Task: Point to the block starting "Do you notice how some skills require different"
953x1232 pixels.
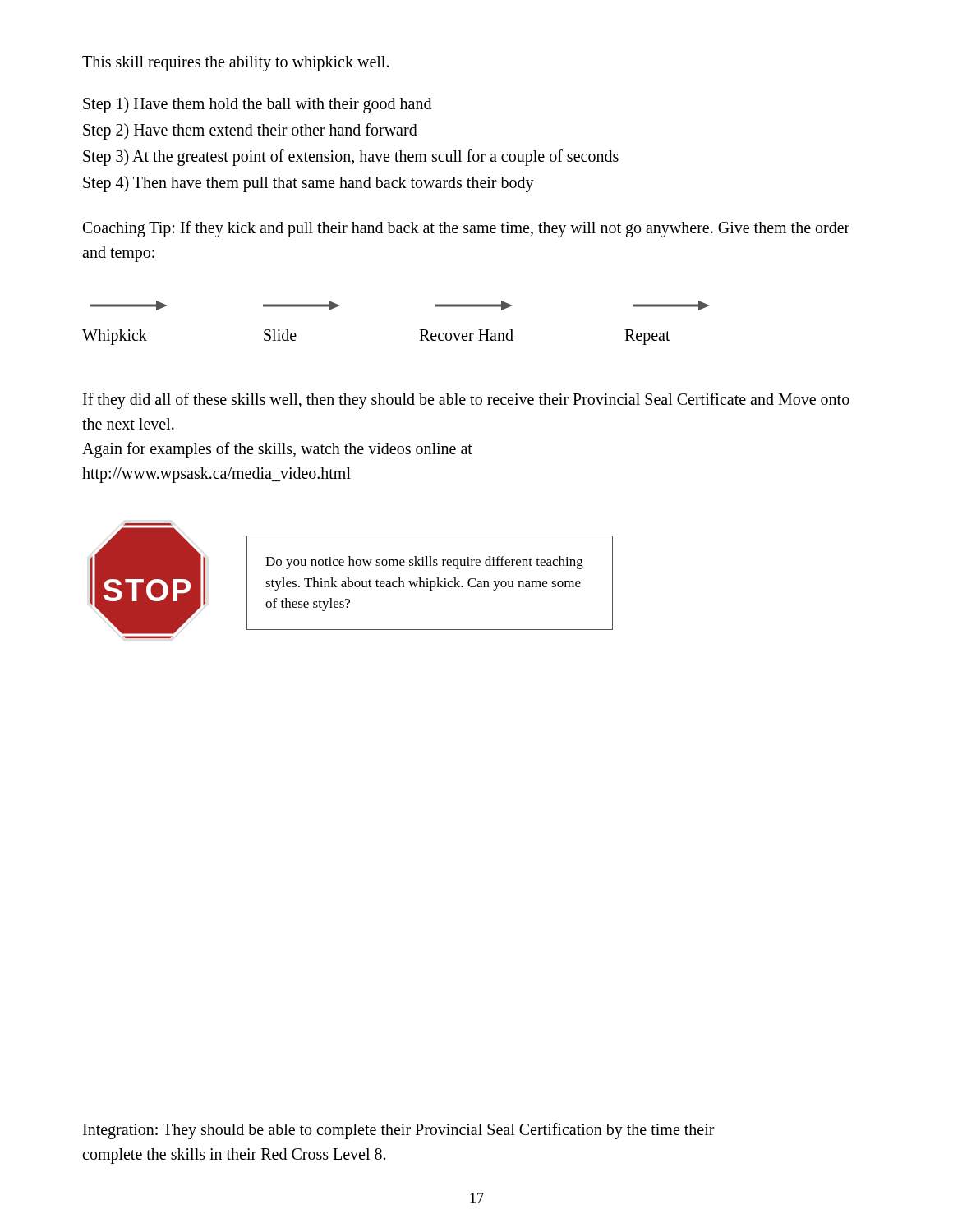Action: pyautogui.click(x=424, y=583)
